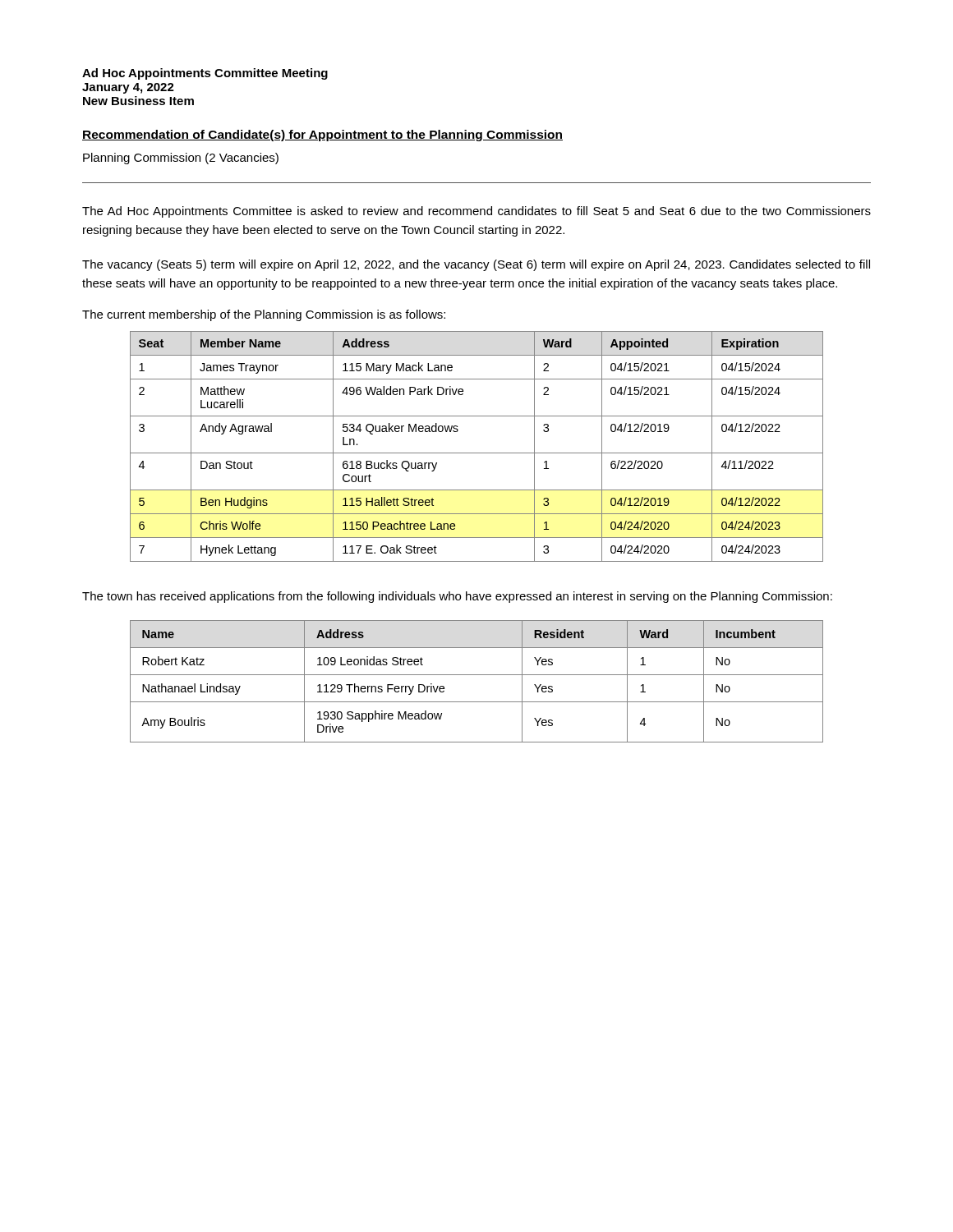
Task: Find the text starting "Recommendation of Candidate(s) for Appointment to"
Action: [322, 134]
